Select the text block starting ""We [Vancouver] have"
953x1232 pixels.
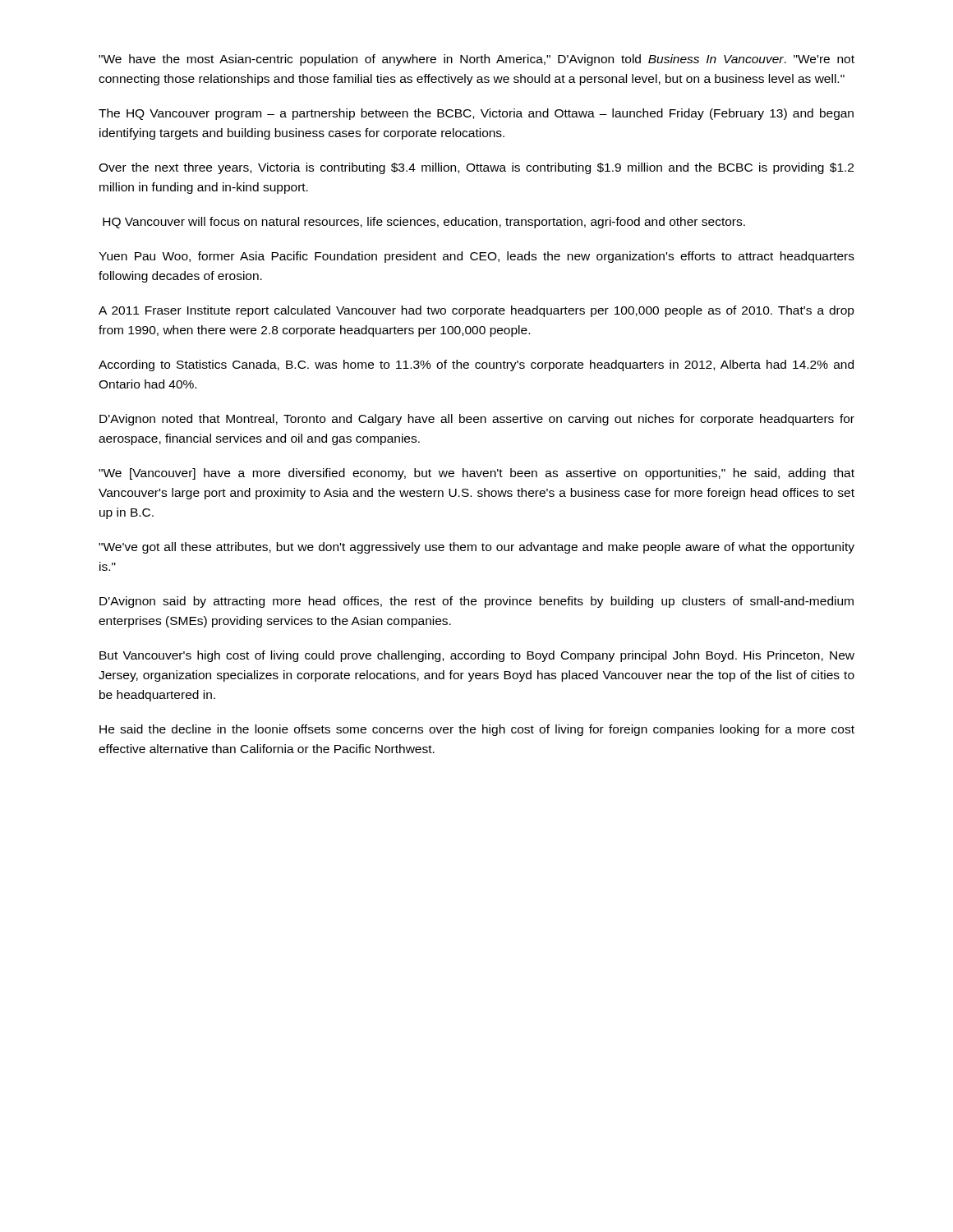click(x=476, y=493)
